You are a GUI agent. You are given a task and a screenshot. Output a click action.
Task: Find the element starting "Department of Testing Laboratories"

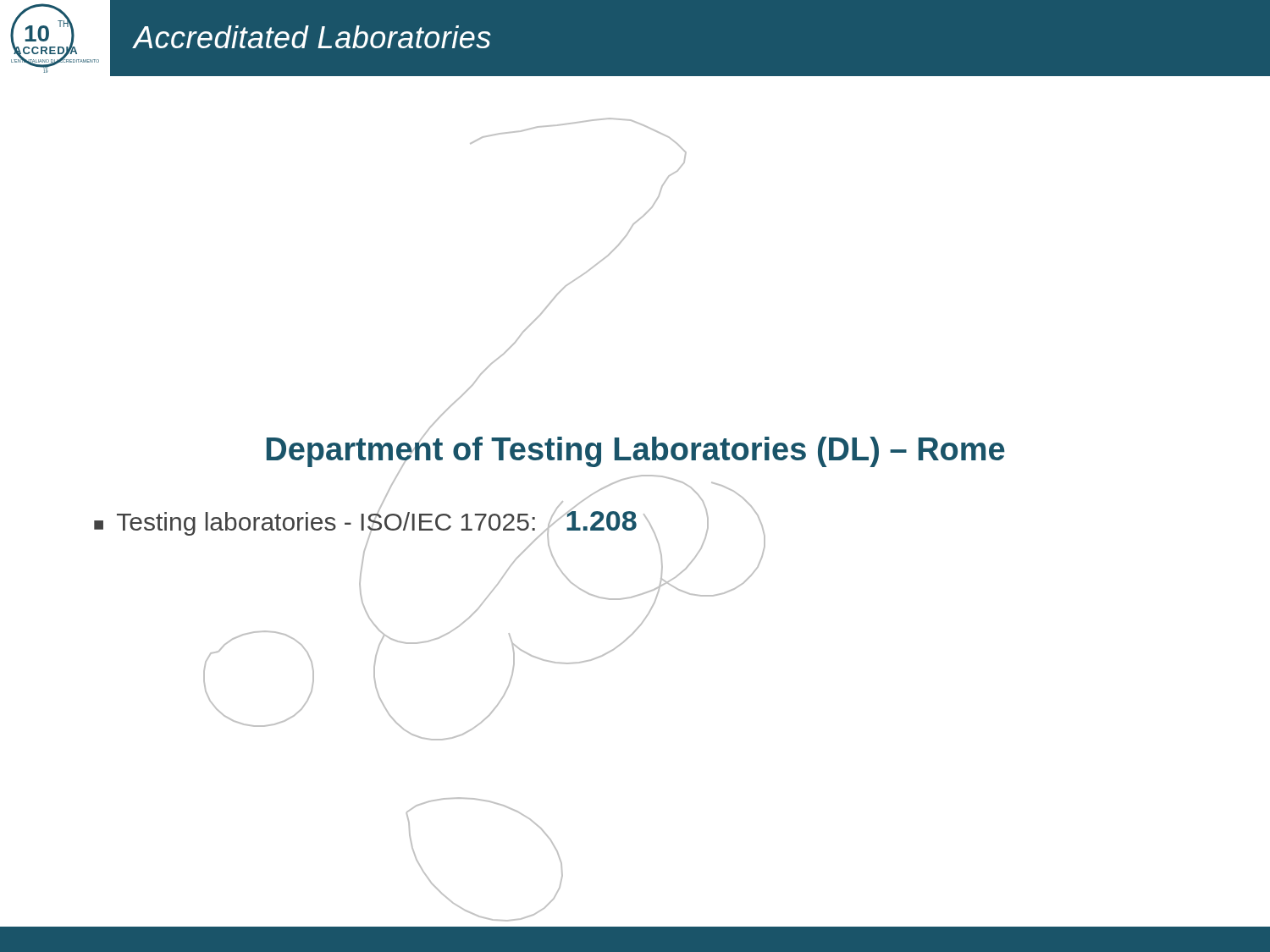[x=635, y=449]
